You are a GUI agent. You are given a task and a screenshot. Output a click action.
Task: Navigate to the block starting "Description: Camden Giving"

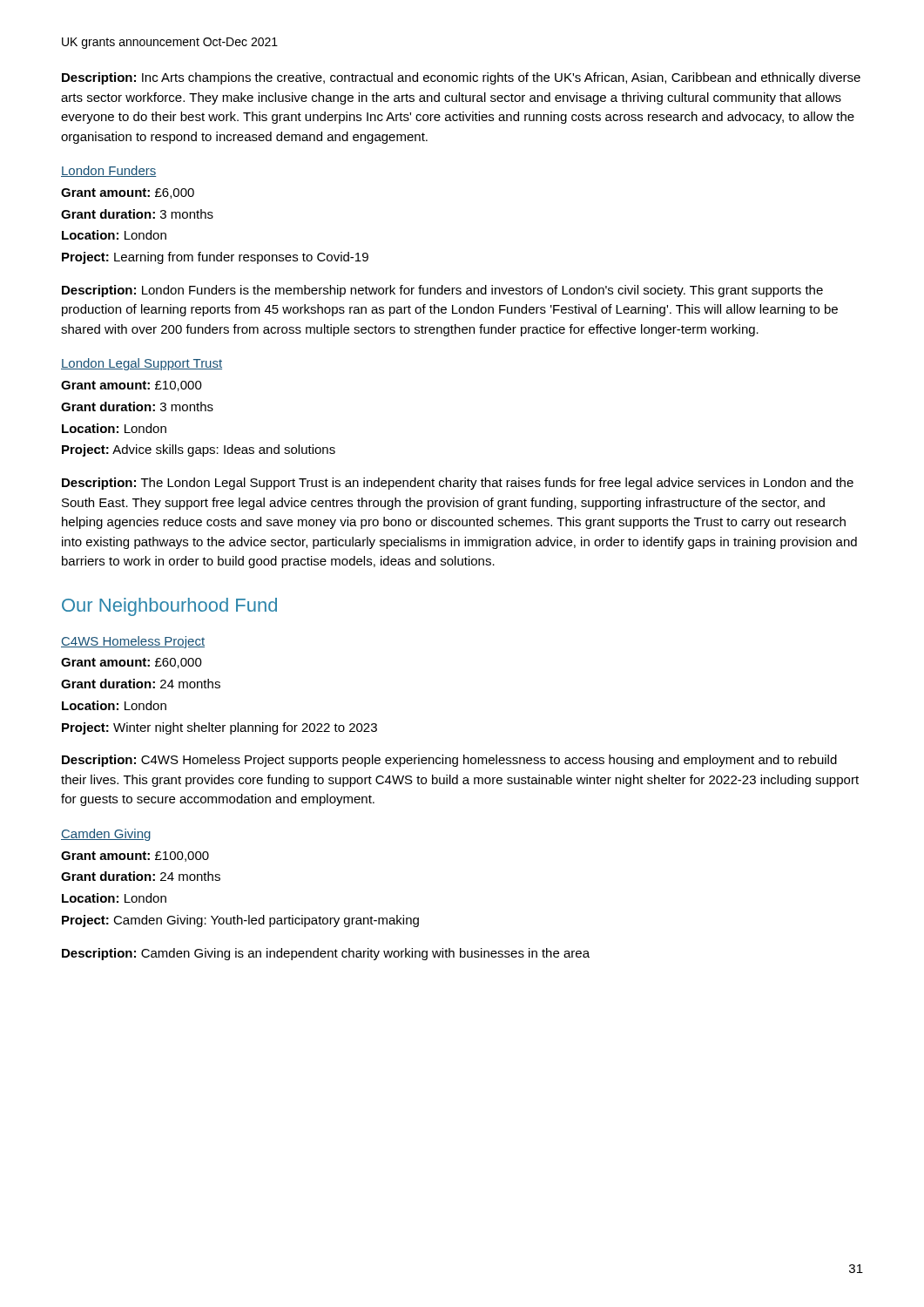pos(325,952)
